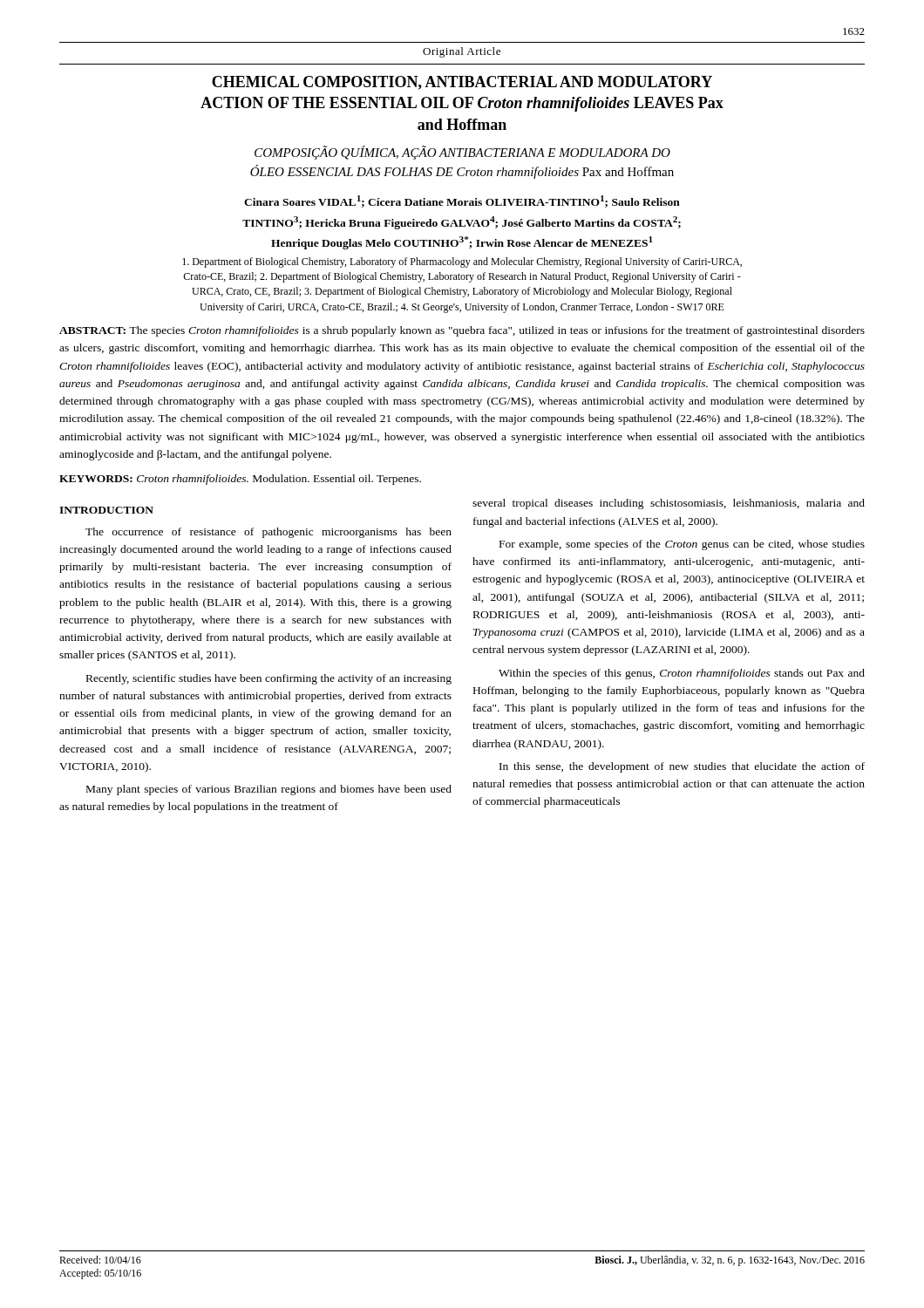Click the passage that begins "Within the species of this genus,"
This screenshot has height=1308, width=924.
669,708
